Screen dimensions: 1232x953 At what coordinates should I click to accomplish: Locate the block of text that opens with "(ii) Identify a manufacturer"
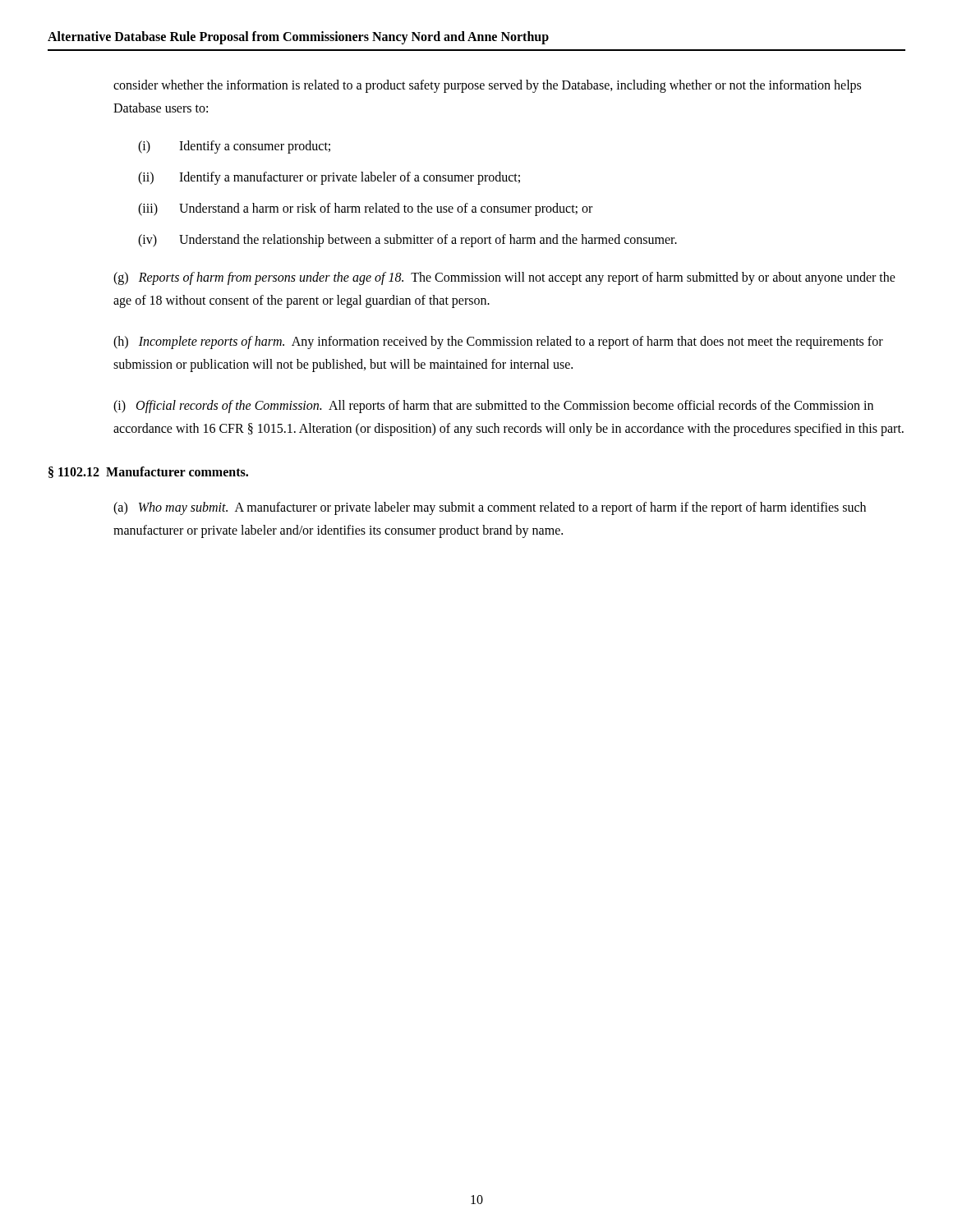(x=522, y=177)
